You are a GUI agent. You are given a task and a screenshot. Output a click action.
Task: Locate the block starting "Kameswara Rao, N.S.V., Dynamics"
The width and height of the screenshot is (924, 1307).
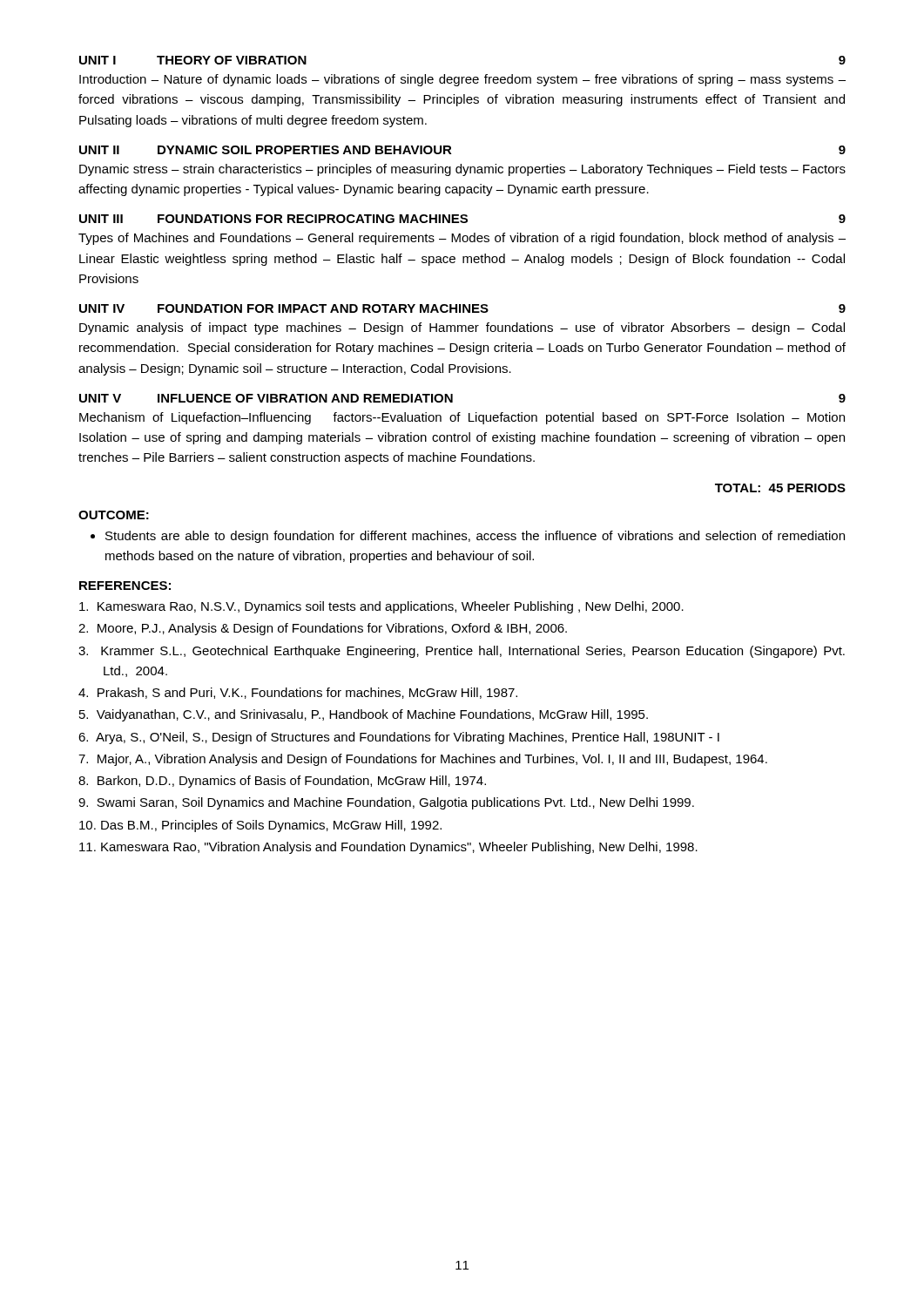click(x=381, y=606)
